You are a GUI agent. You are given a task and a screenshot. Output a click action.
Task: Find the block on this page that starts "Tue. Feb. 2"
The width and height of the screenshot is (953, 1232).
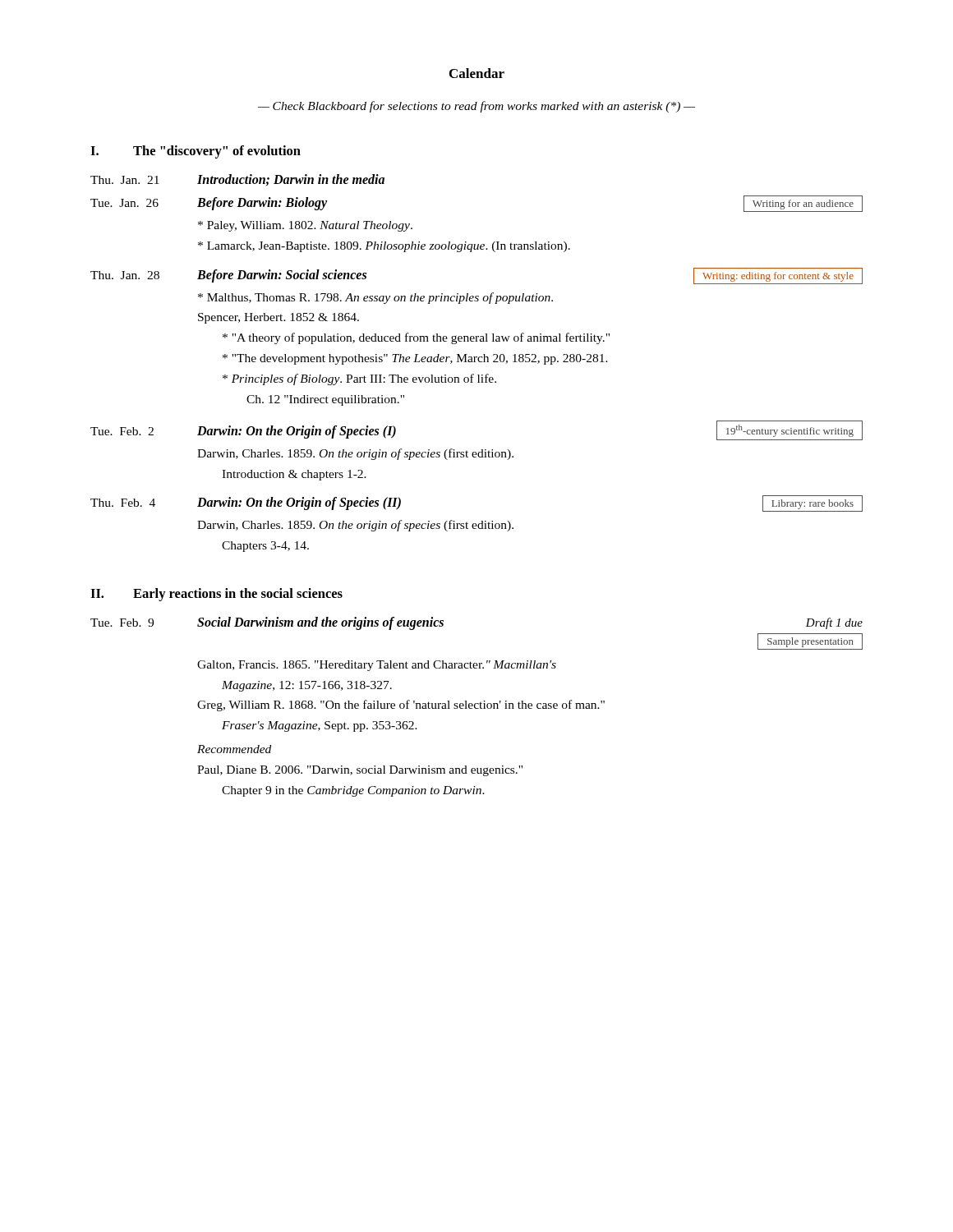pyautogui.click(x=124, y=431)
